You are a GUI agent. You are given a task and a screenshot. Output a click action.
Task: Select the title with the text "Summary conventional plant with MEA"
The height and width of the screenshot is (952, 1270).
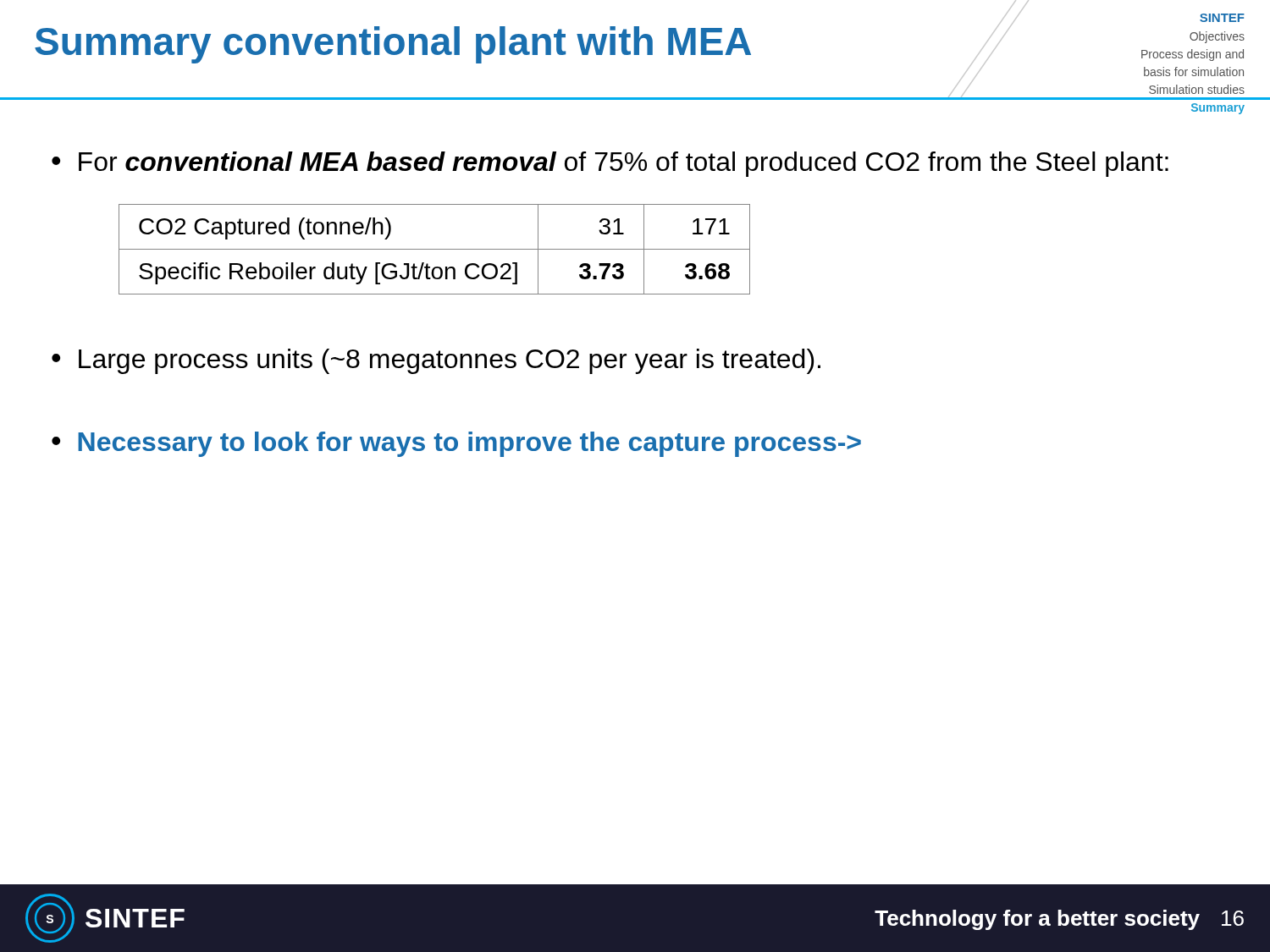tap(393, 41)
